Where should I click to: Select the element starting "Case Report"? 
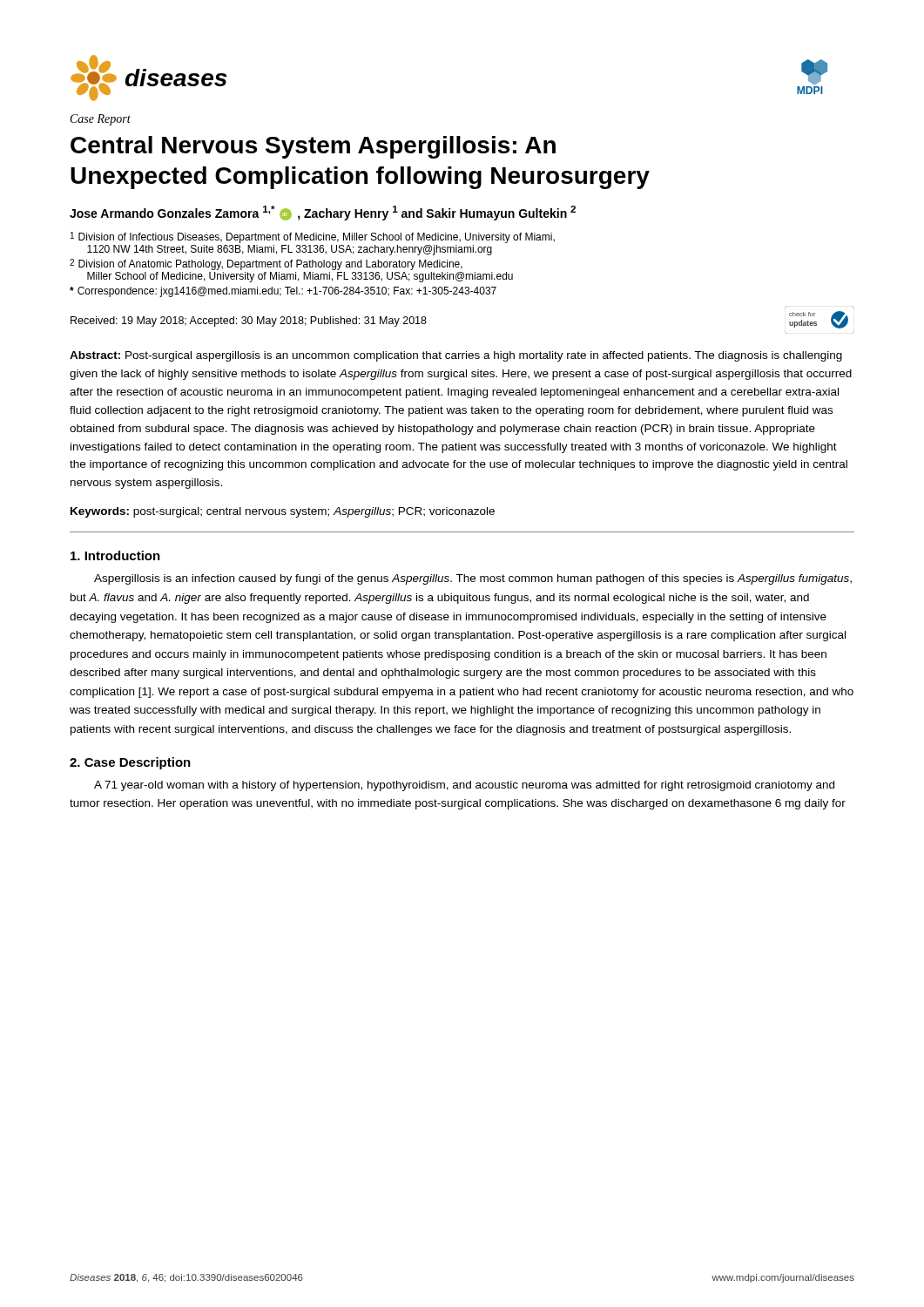(100, 119)
